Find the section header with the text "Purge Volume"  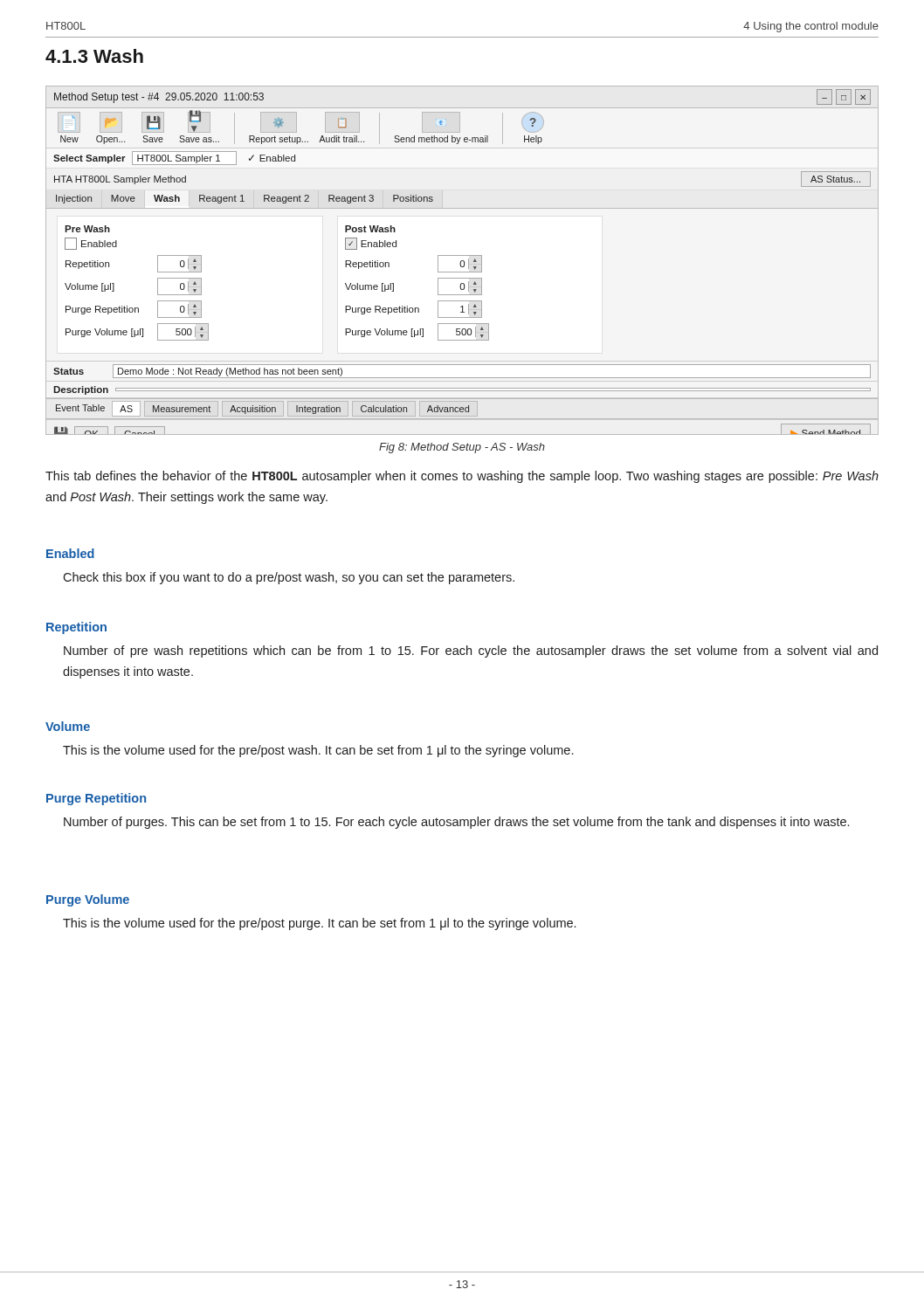(88, 900)
